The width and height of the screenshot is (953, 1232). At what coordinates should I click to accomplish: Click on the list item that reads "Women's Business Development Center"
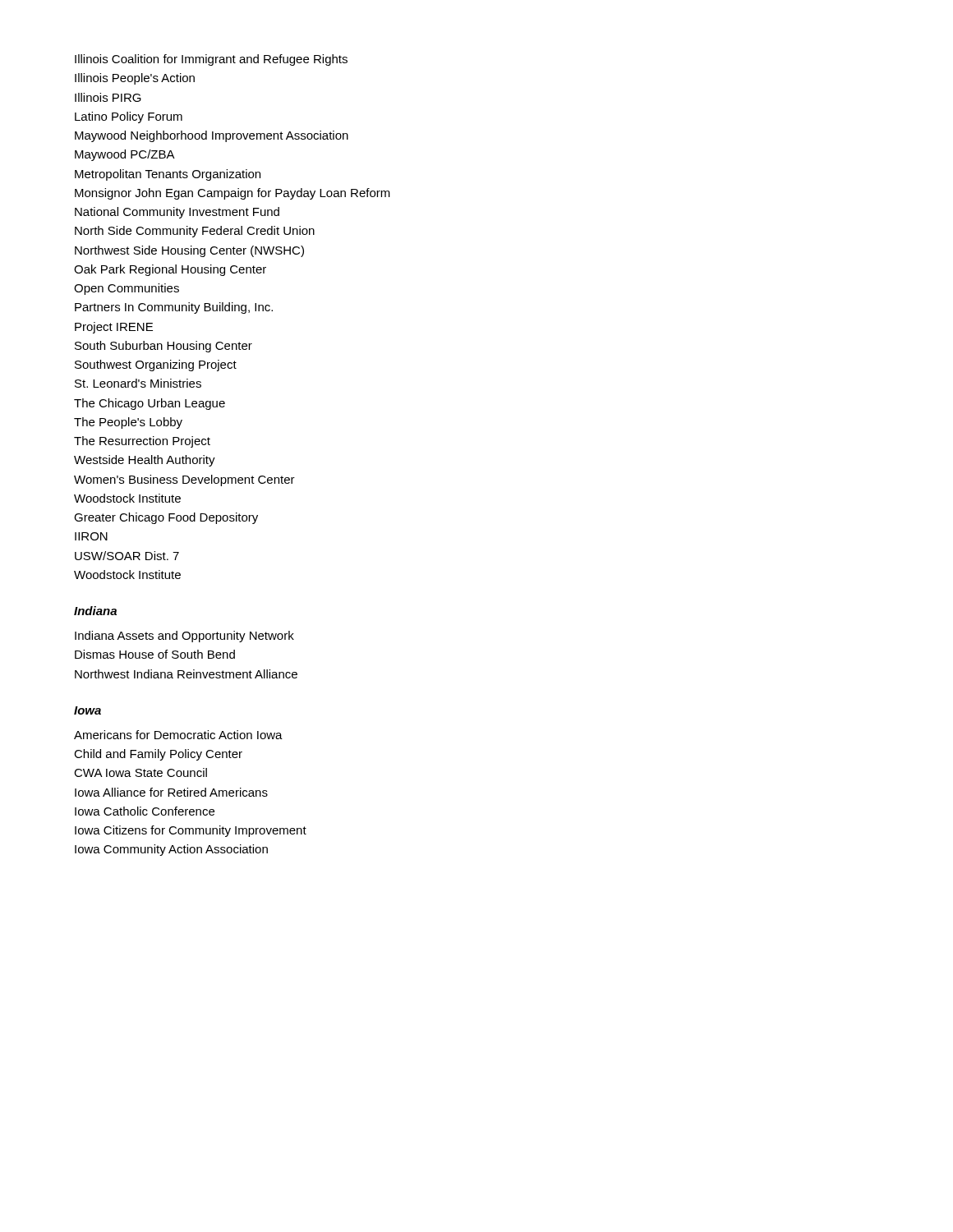[x=184, y=479]
